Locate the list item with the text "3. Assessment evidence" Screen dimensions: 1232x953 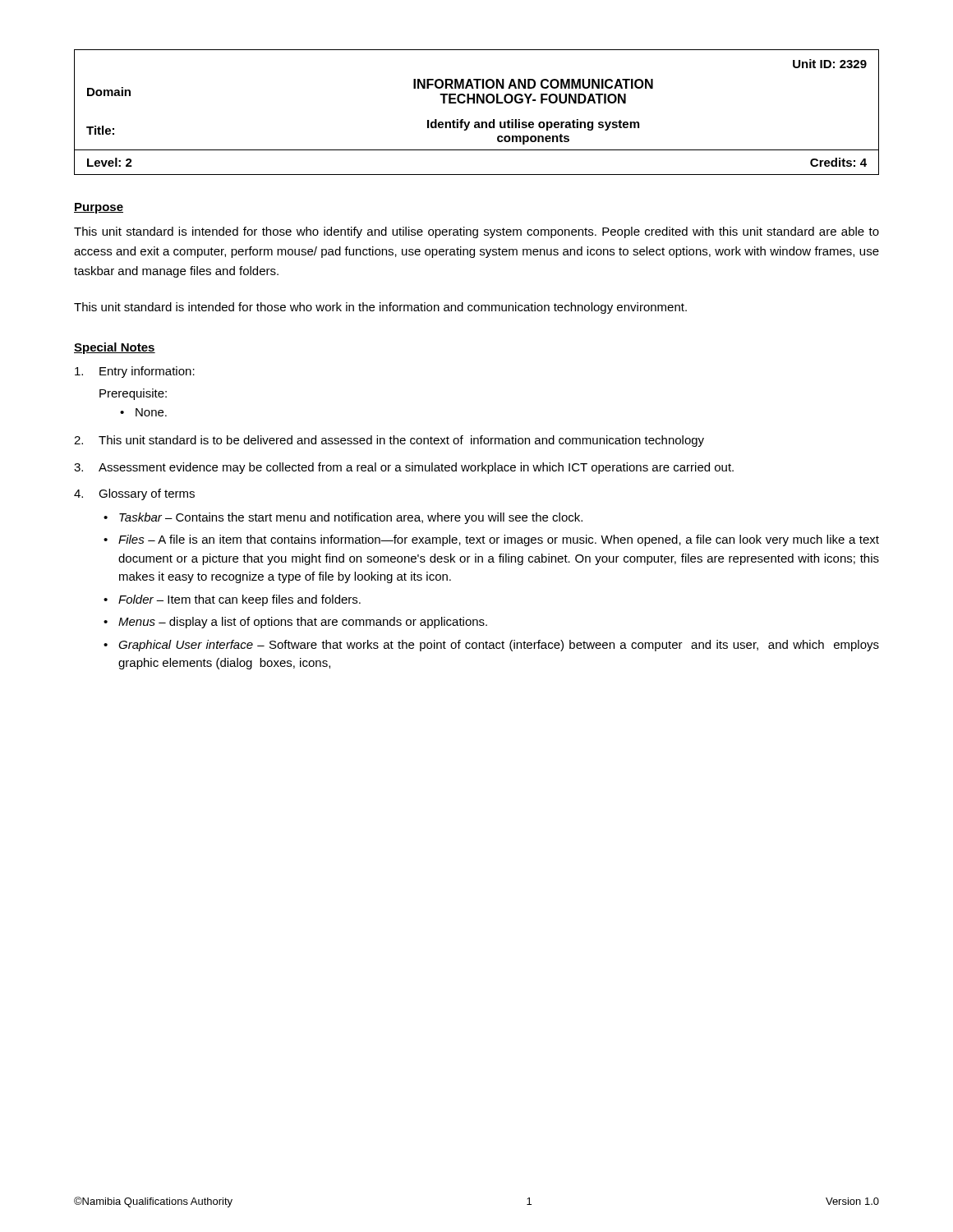coord(476,467)
